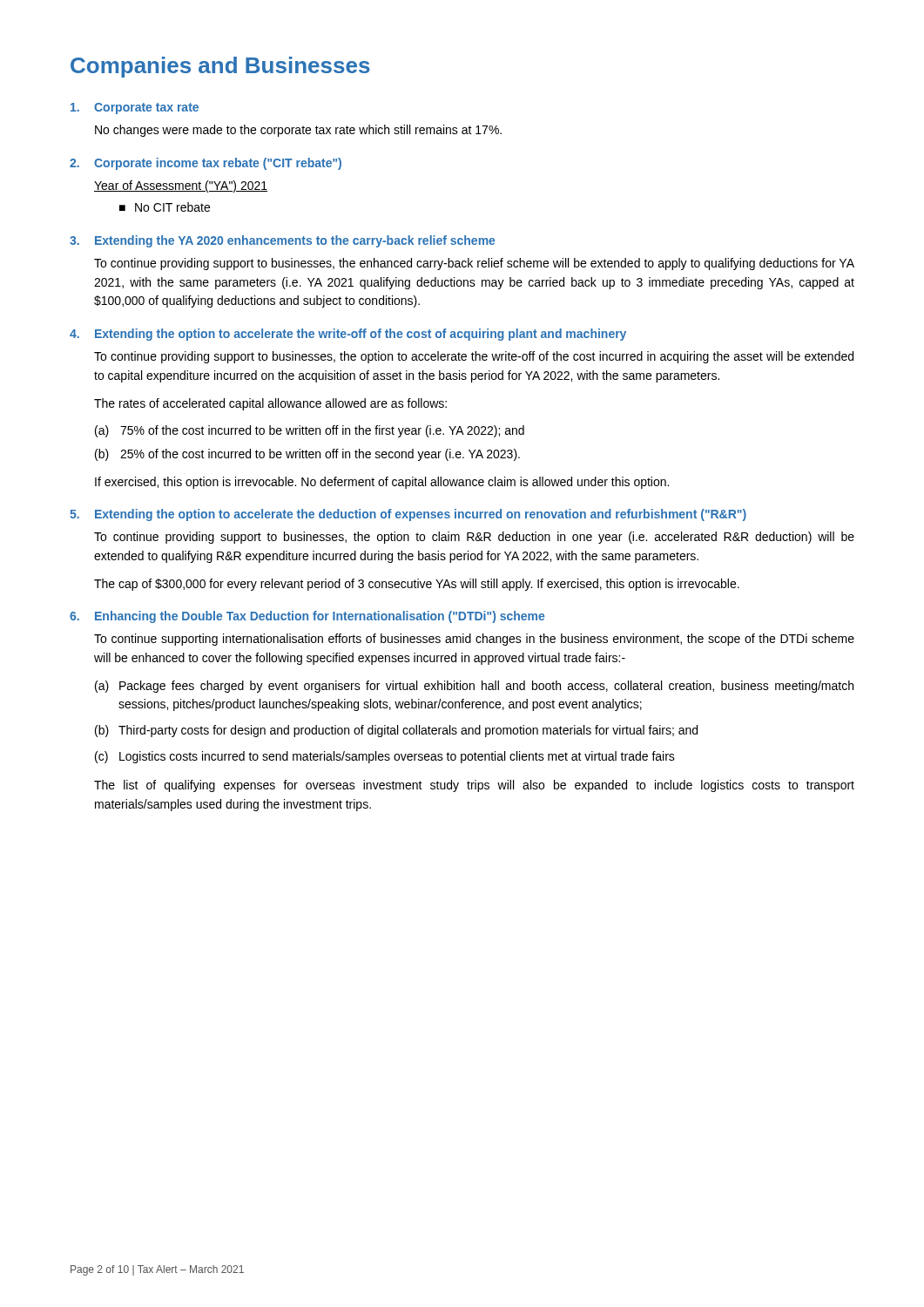Viewport: 924px width, 1307px height.
Task: Locate the list item containing "(a) 75% of the cost"
Action: [x=474, y=431]
